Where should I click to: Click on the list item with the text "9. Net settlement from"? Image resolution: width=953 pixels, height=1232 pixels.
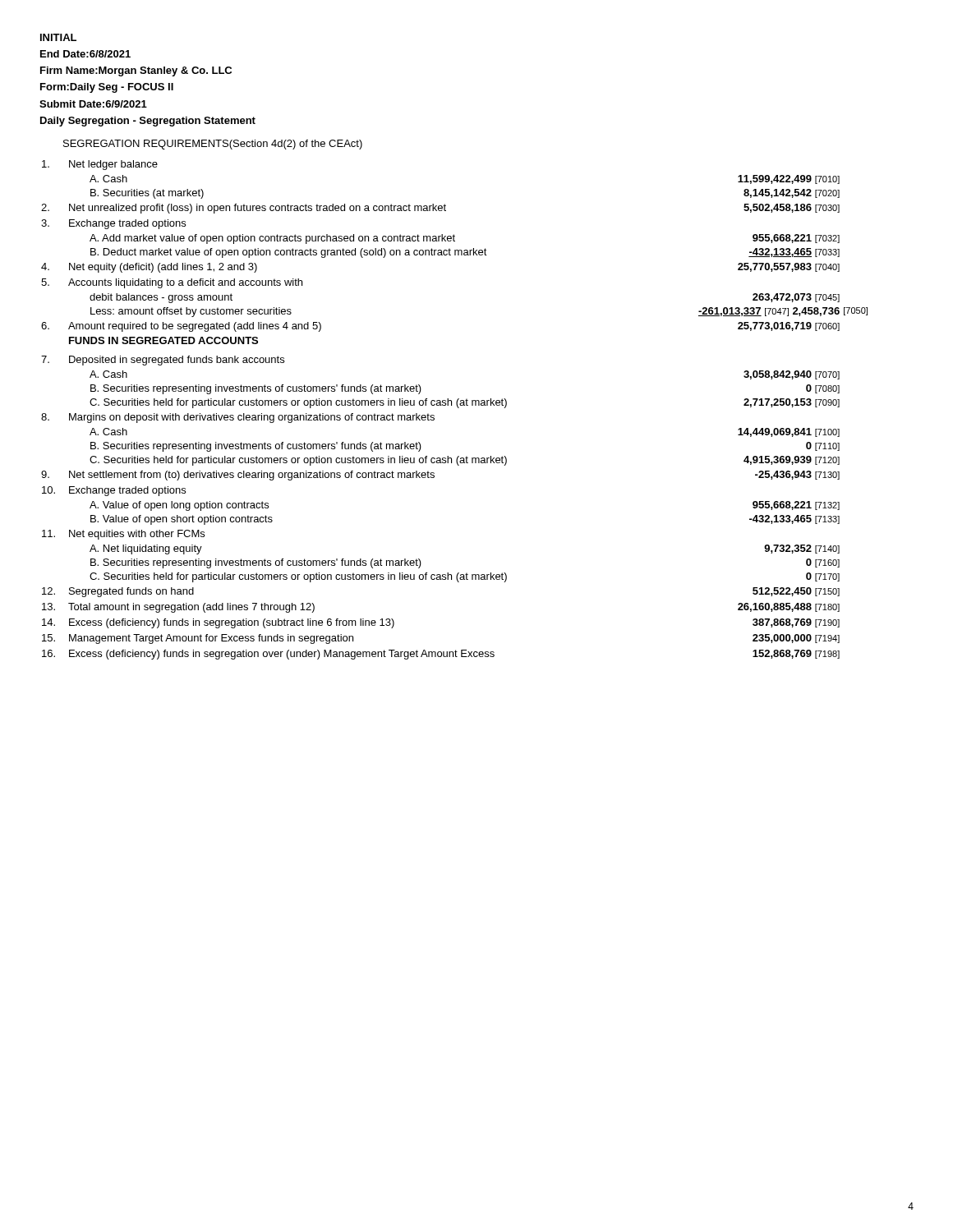pos(476,474)
